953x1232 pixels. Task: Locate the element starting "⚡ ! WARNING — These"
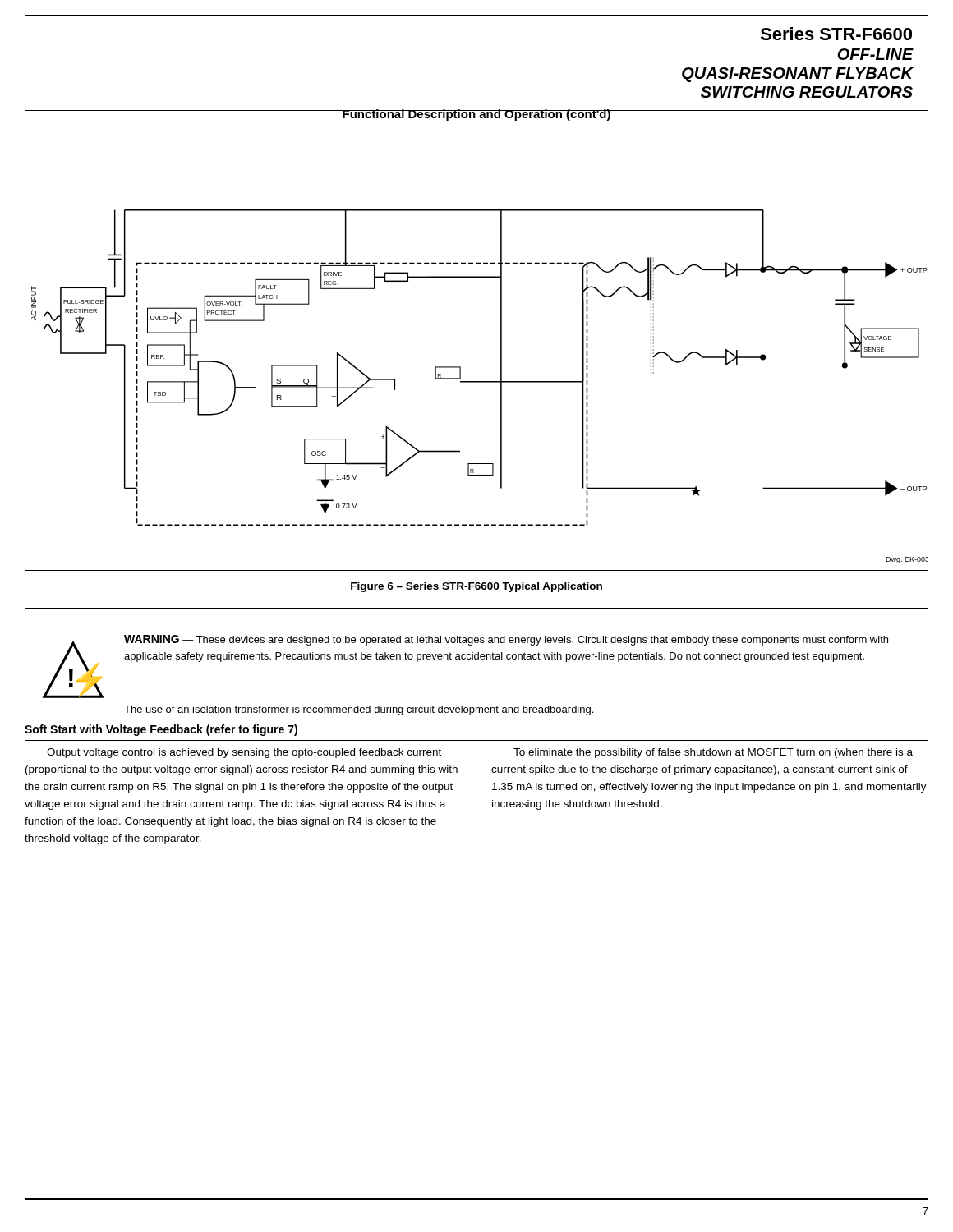pos(476,674)
